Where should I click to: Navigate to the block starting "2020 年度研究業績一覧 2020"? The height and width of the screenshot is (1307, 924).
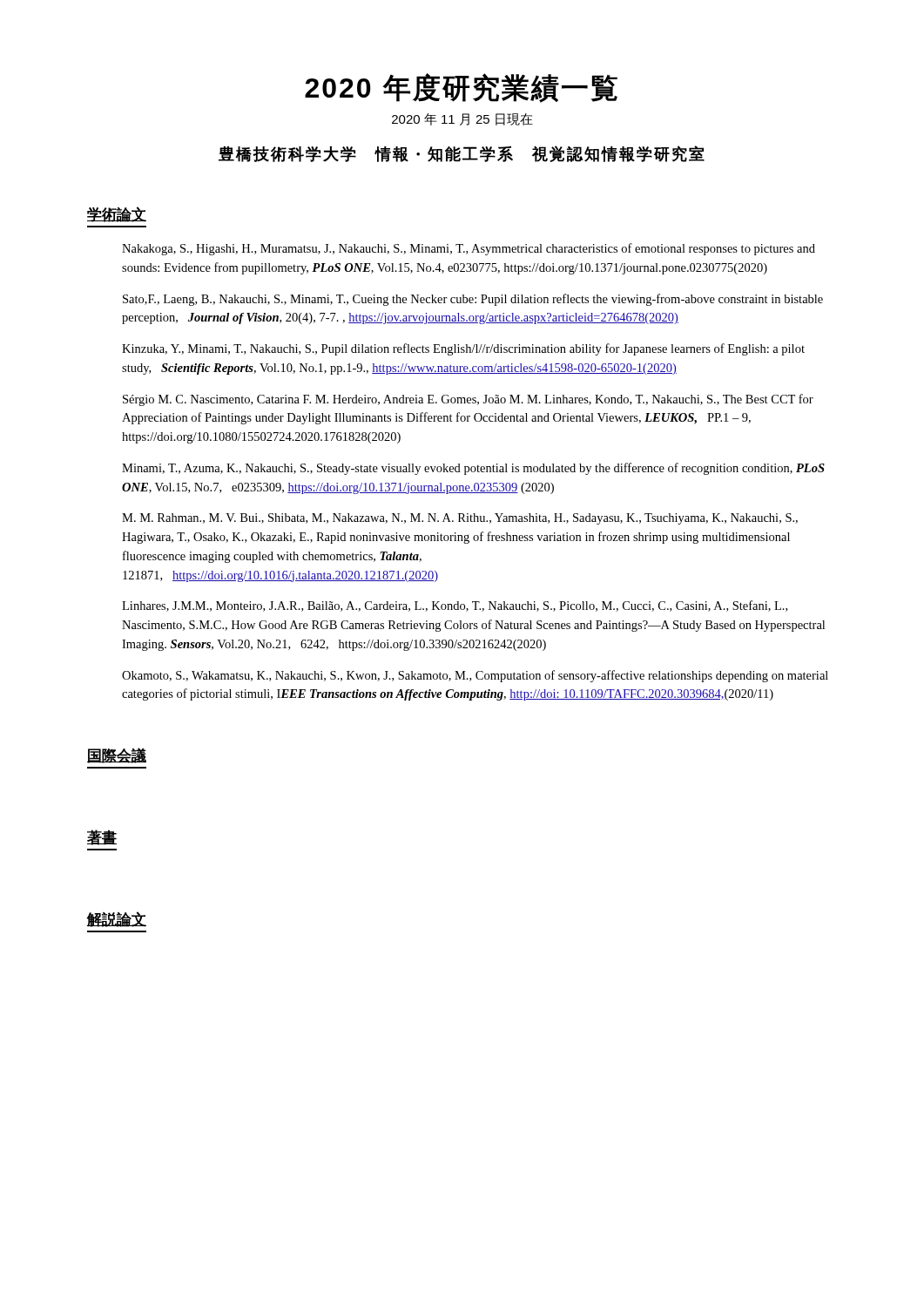coord(462,99)
